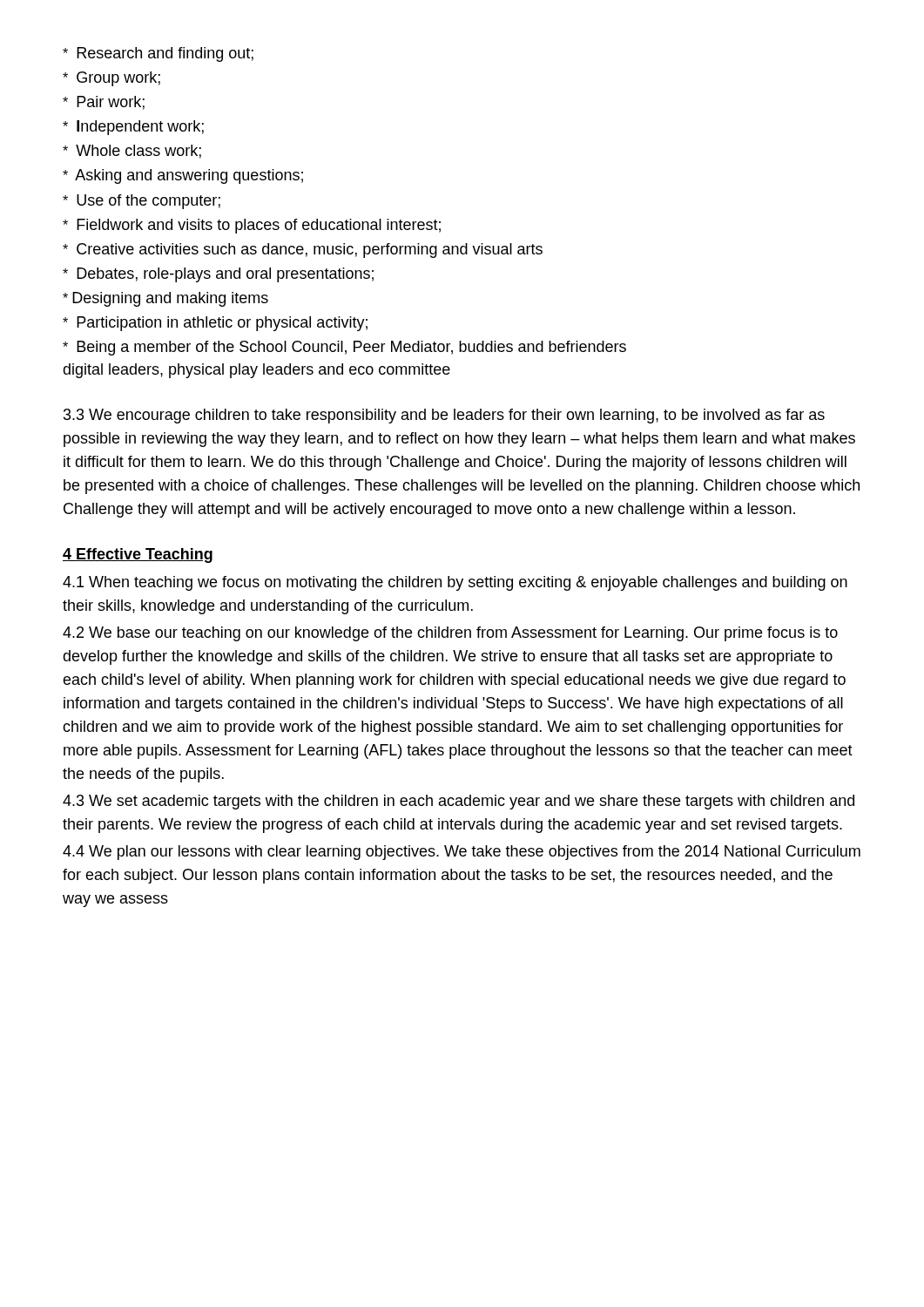Screen dimensions: 1307x924
Task: Select the text block starting "4 Effective Teaching"
Action: coord(138,554)
